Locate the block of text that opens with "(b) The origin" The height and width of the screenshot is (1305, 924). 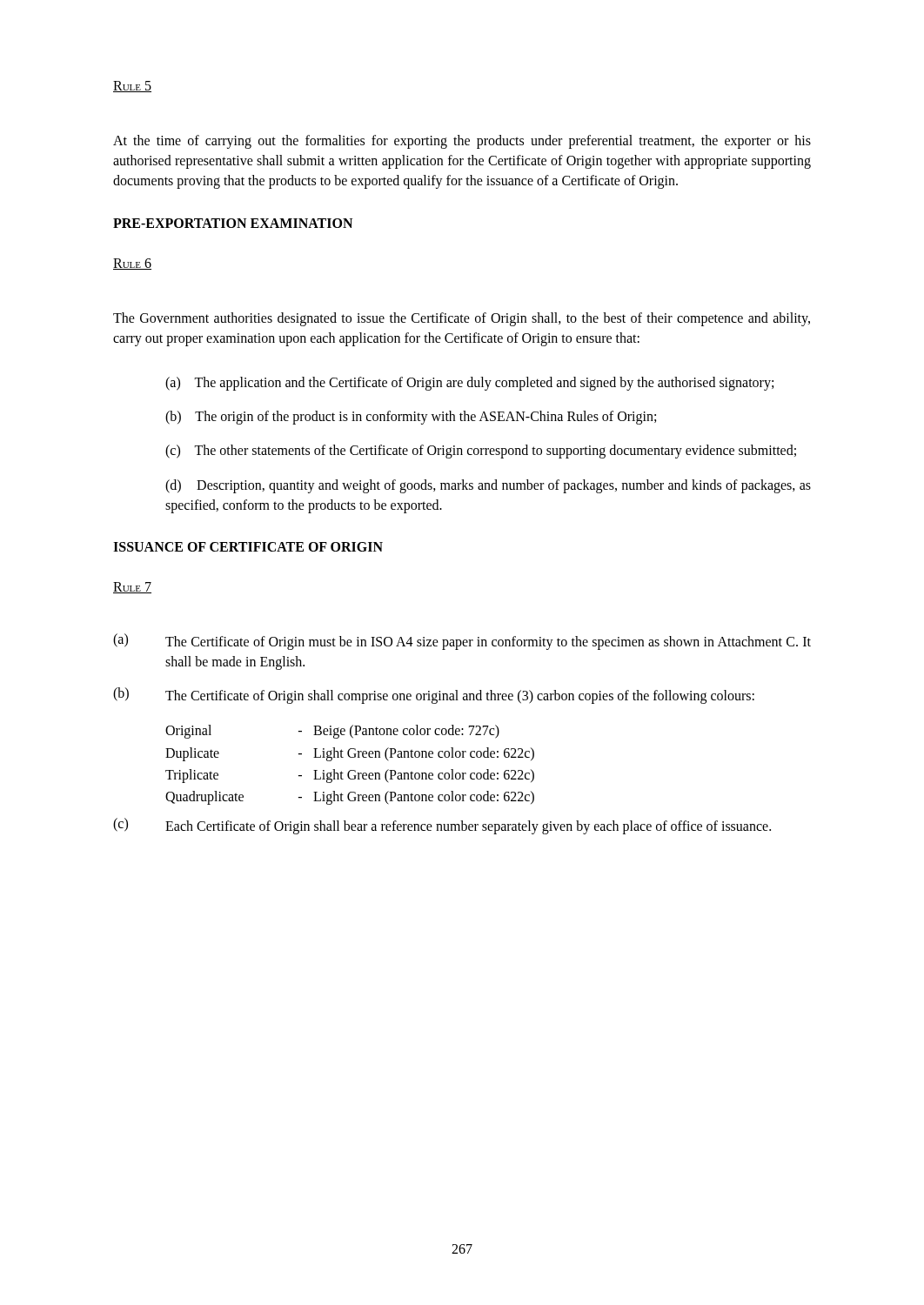coord(488,416)
